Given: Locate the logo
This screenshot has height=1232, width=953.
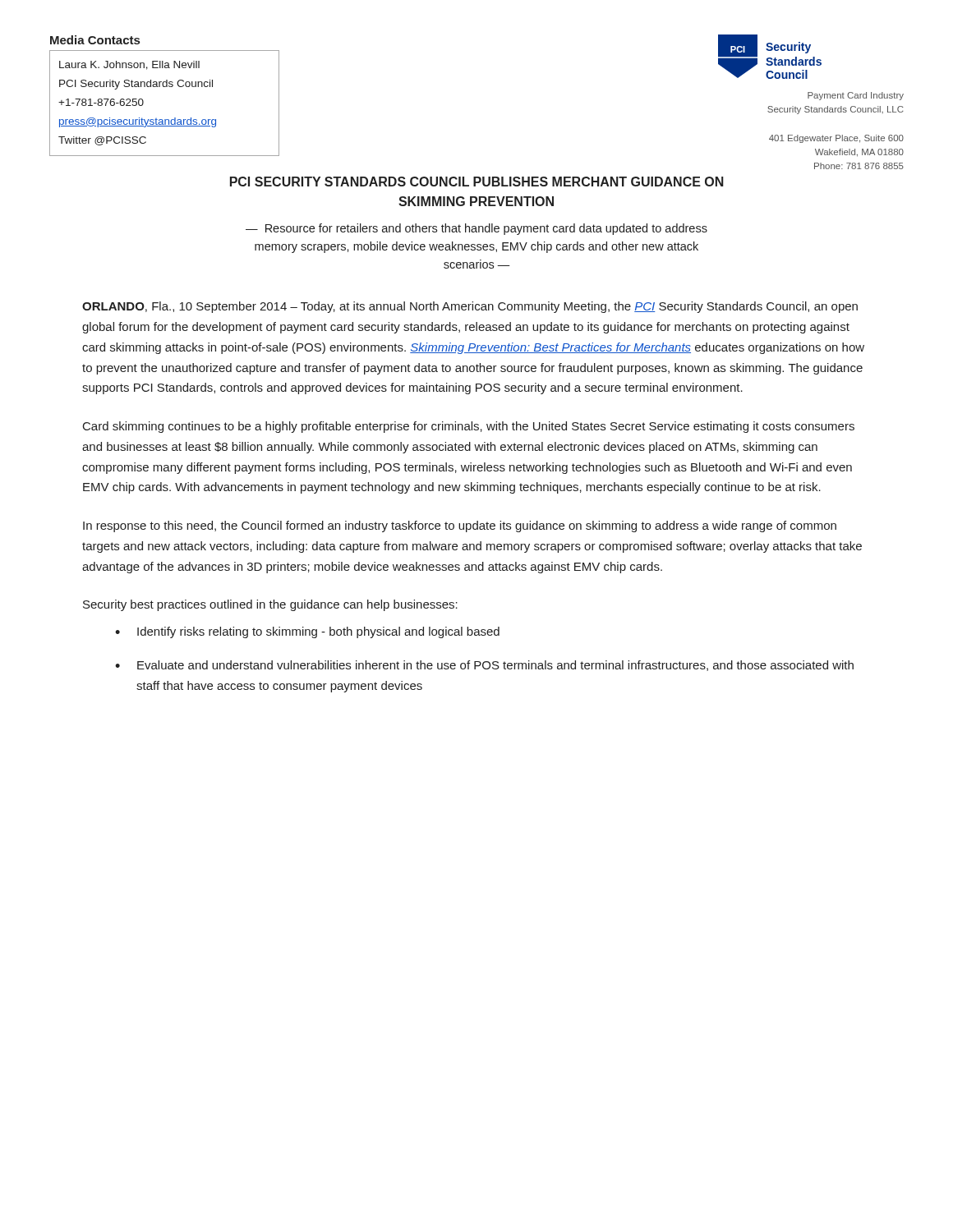Looking at the screenshot, I should (x=809, y=58).
